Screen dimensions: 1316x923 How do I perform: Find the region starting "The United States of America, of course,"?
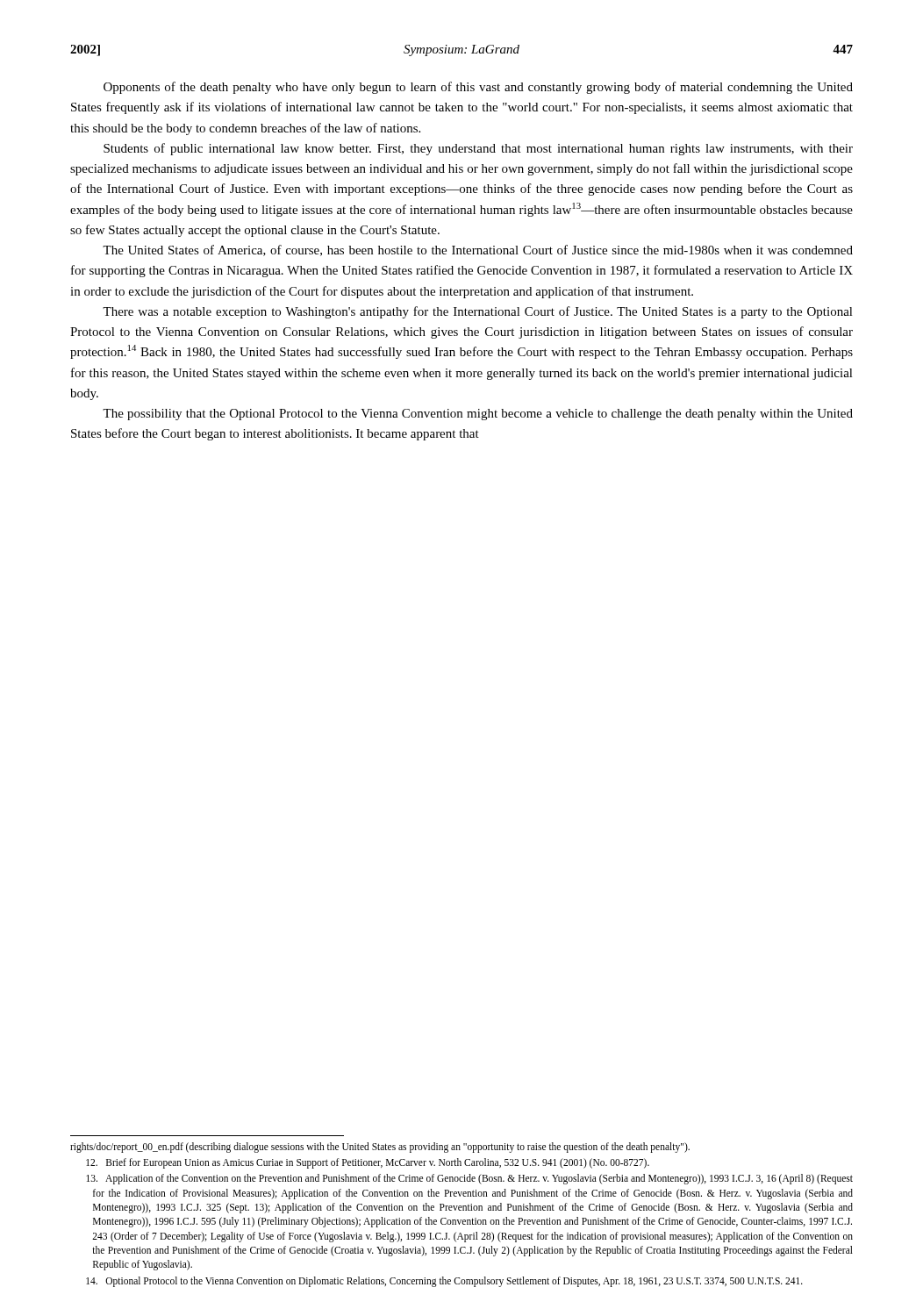pos(462,271)
